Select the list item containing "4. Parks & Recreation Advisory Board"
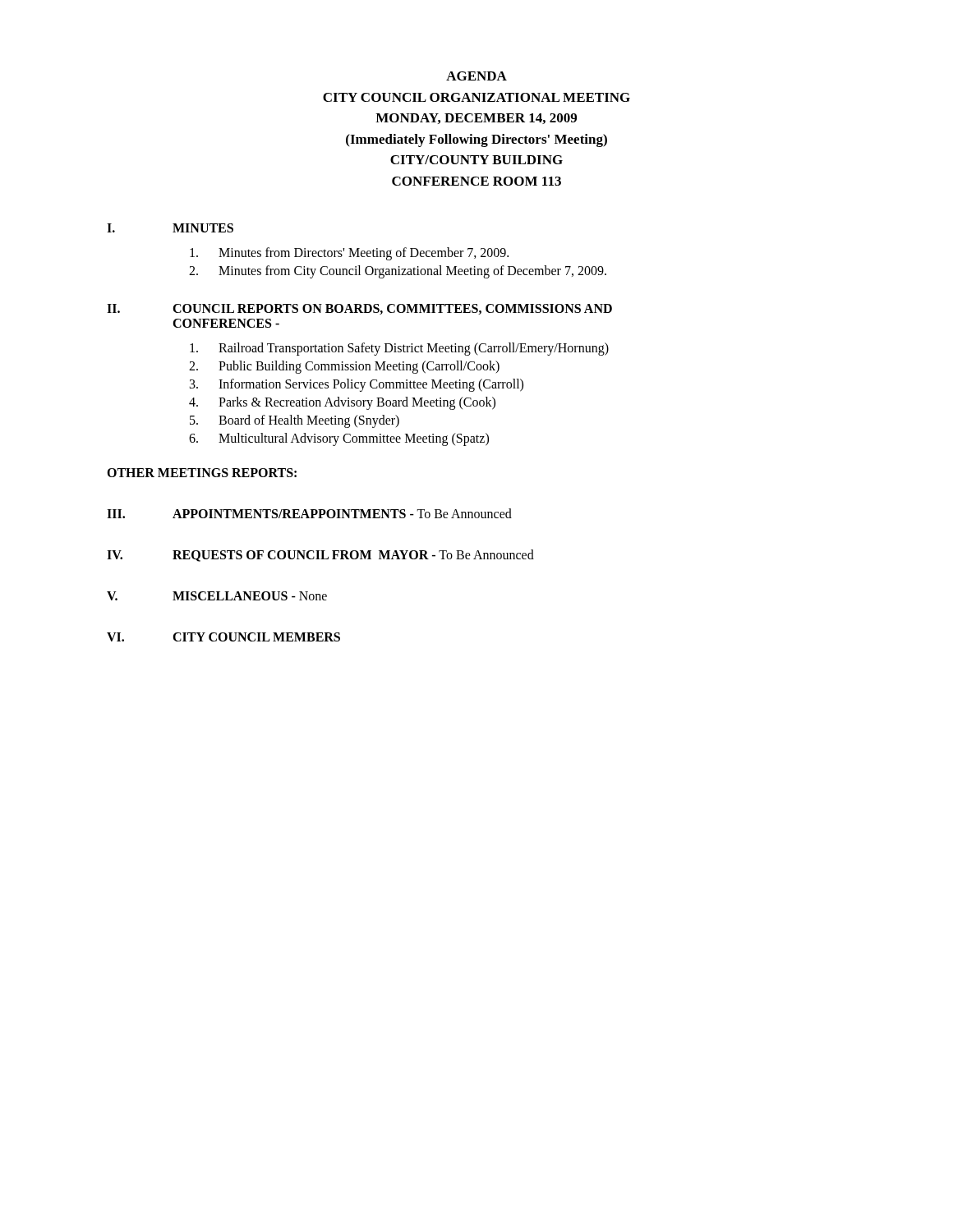 tap(518, 402)
